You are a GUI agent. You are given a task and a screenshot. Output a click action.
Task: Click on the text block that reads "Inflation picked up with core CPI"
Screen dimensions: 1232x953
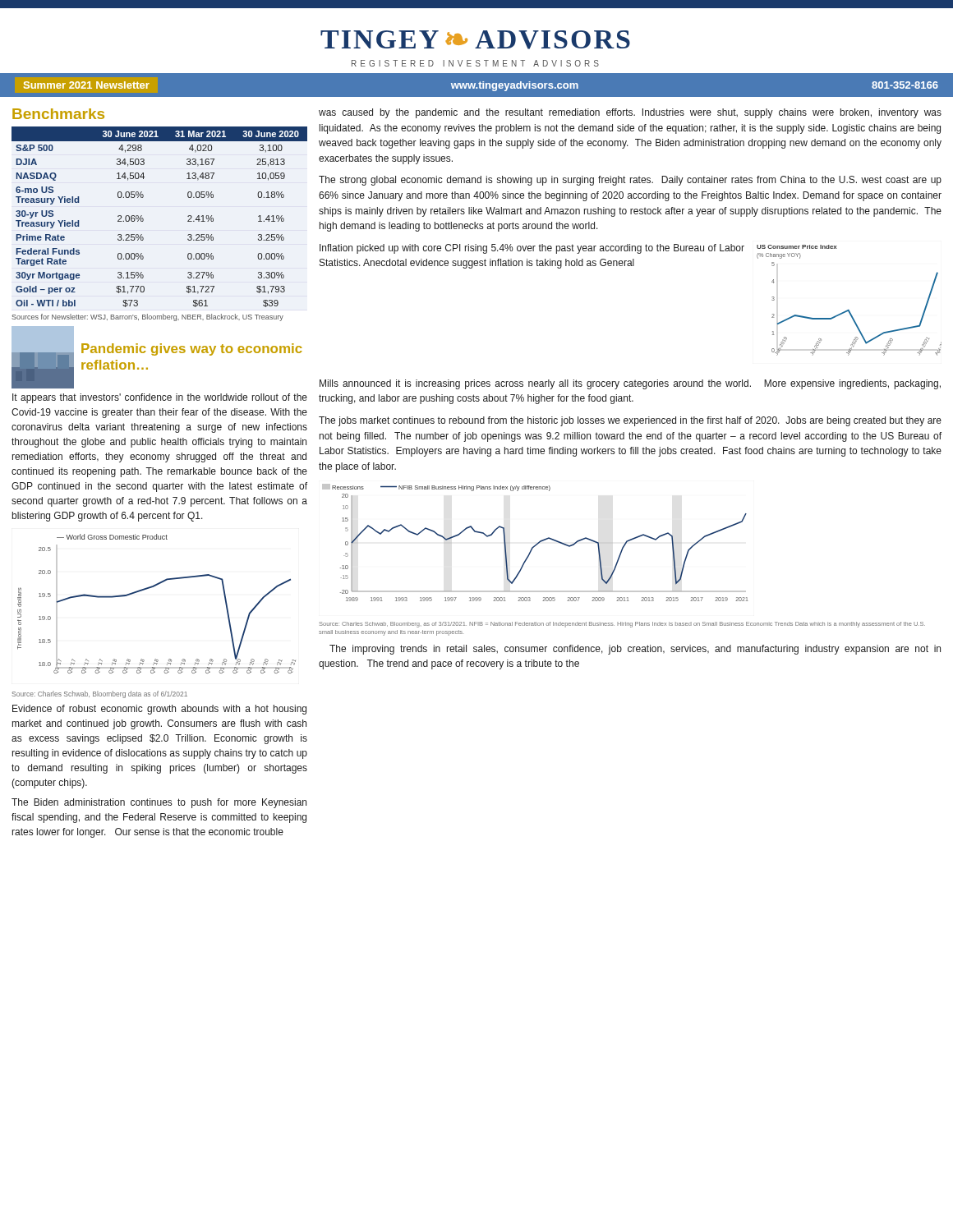[x=532, y=255]
